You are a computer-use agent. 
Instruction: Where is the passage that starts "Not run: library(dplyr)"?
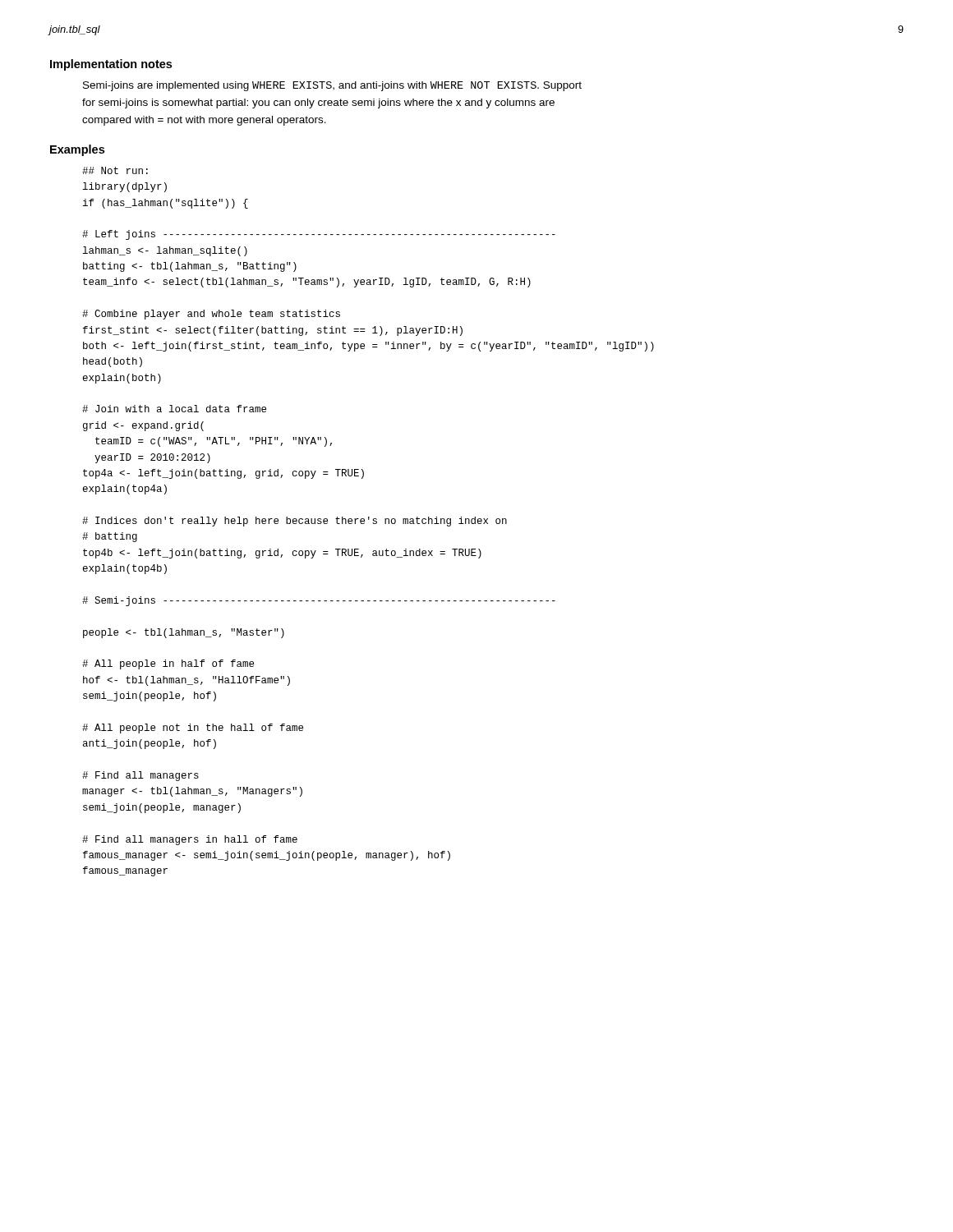click(x=369, y=522)
